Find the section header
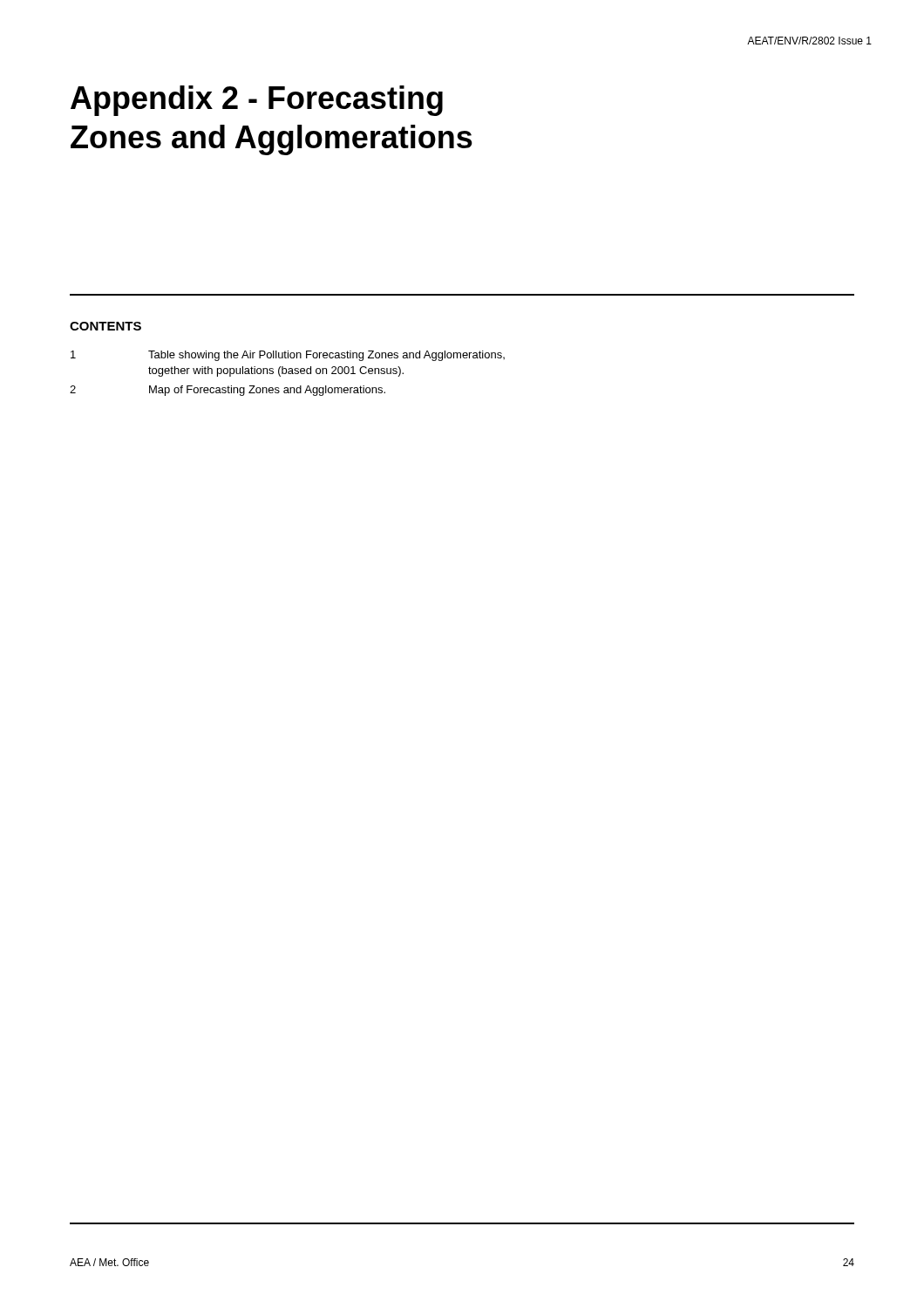The height and width of the screenshot is (1308, 924). (106, 326)
